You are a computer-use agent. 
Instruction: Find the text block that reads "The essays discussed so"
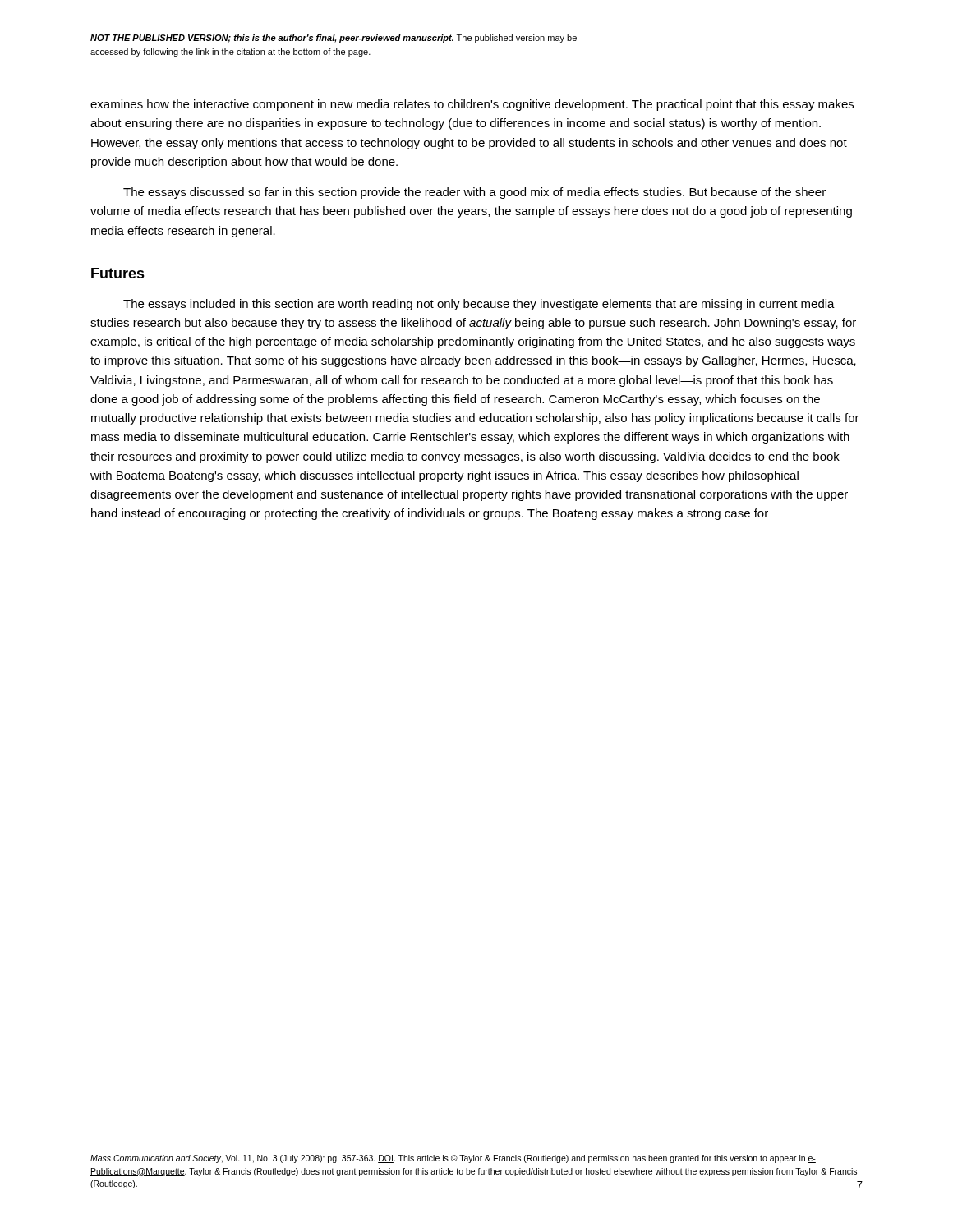pyautogui.click(x=476, y=211)
